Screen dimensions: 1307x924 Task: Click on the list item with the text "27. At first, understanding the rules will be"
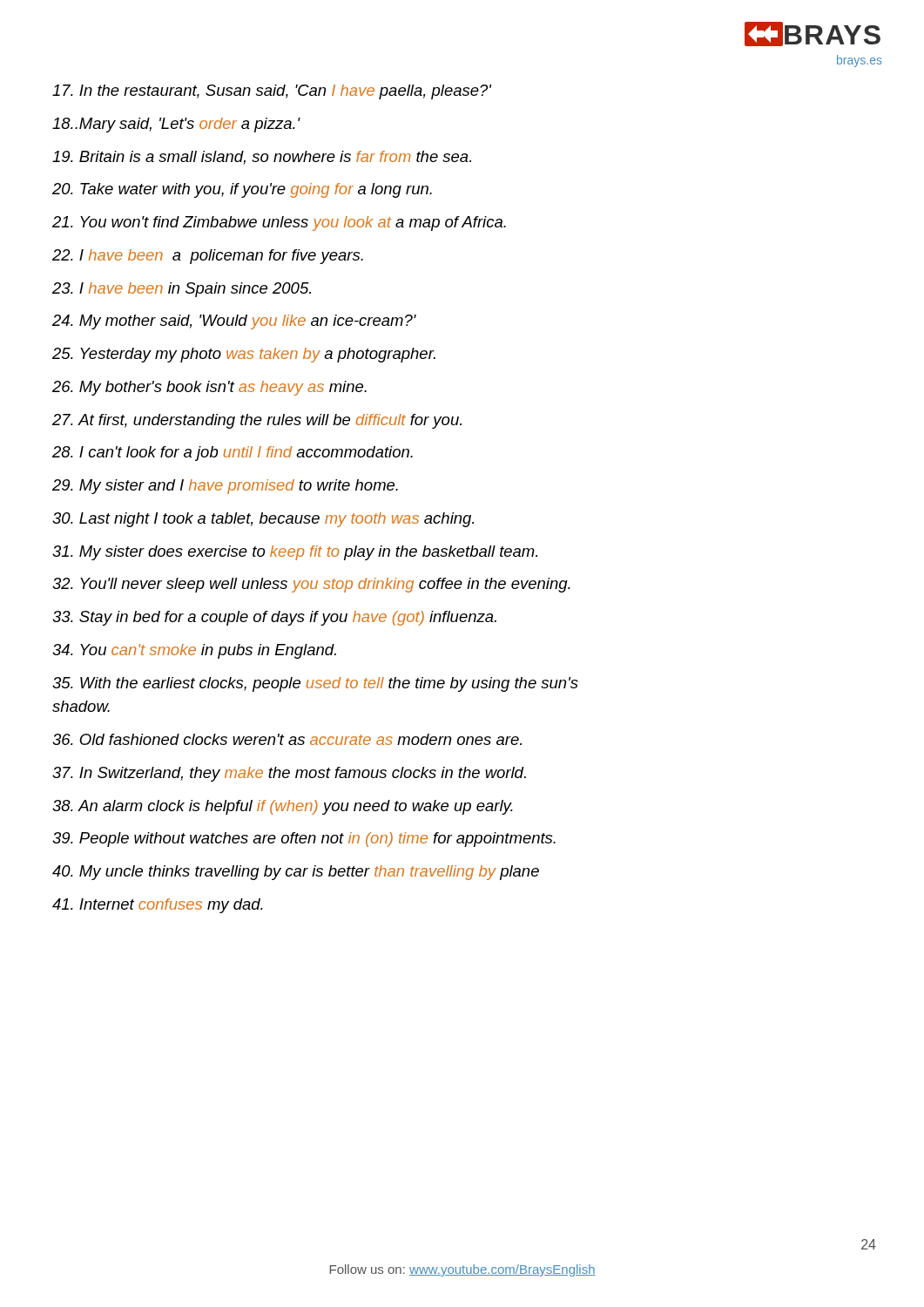[x=258, y=419]
